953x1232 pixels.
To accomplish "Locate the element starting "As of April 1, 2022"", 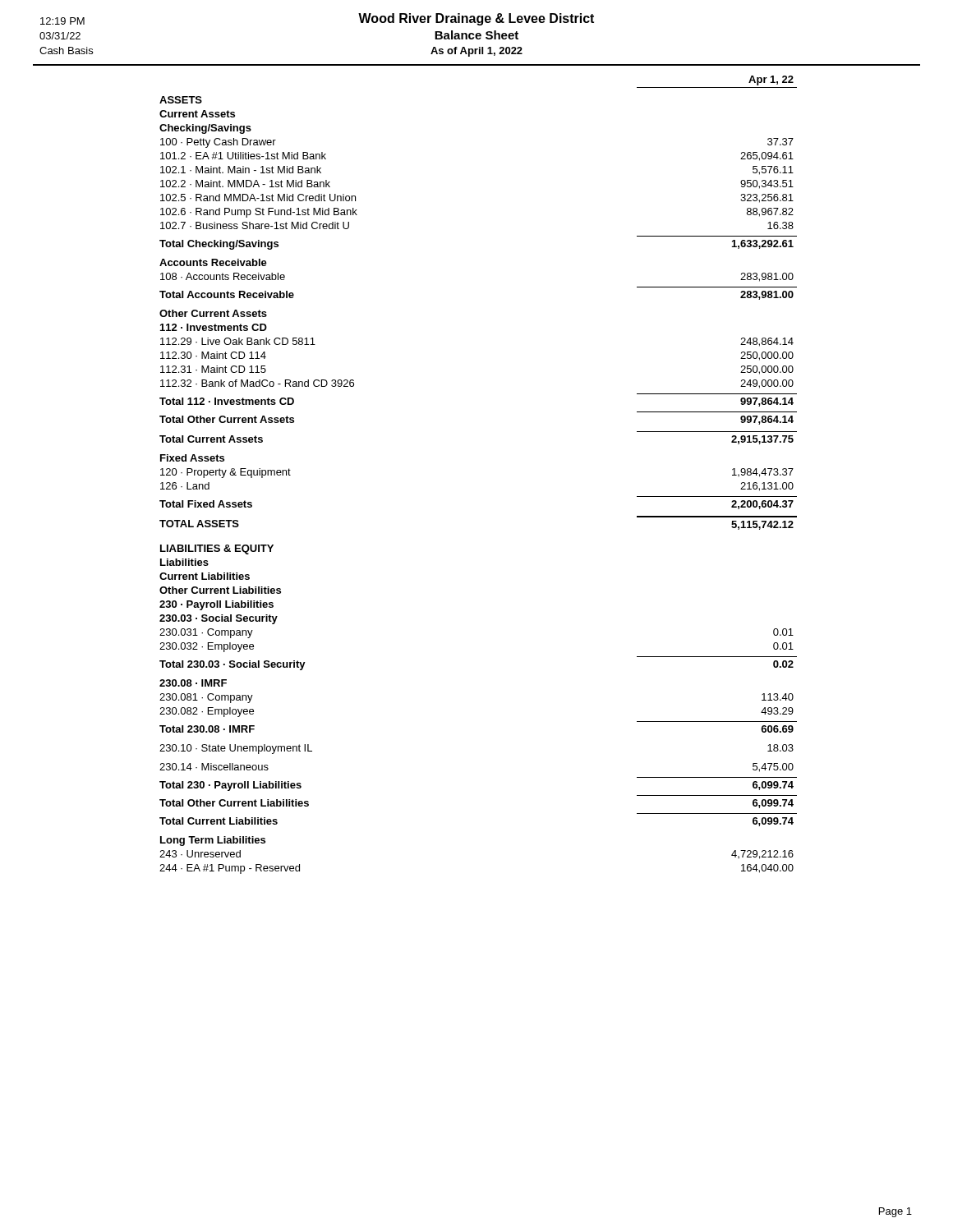I will tap(476, 51).
